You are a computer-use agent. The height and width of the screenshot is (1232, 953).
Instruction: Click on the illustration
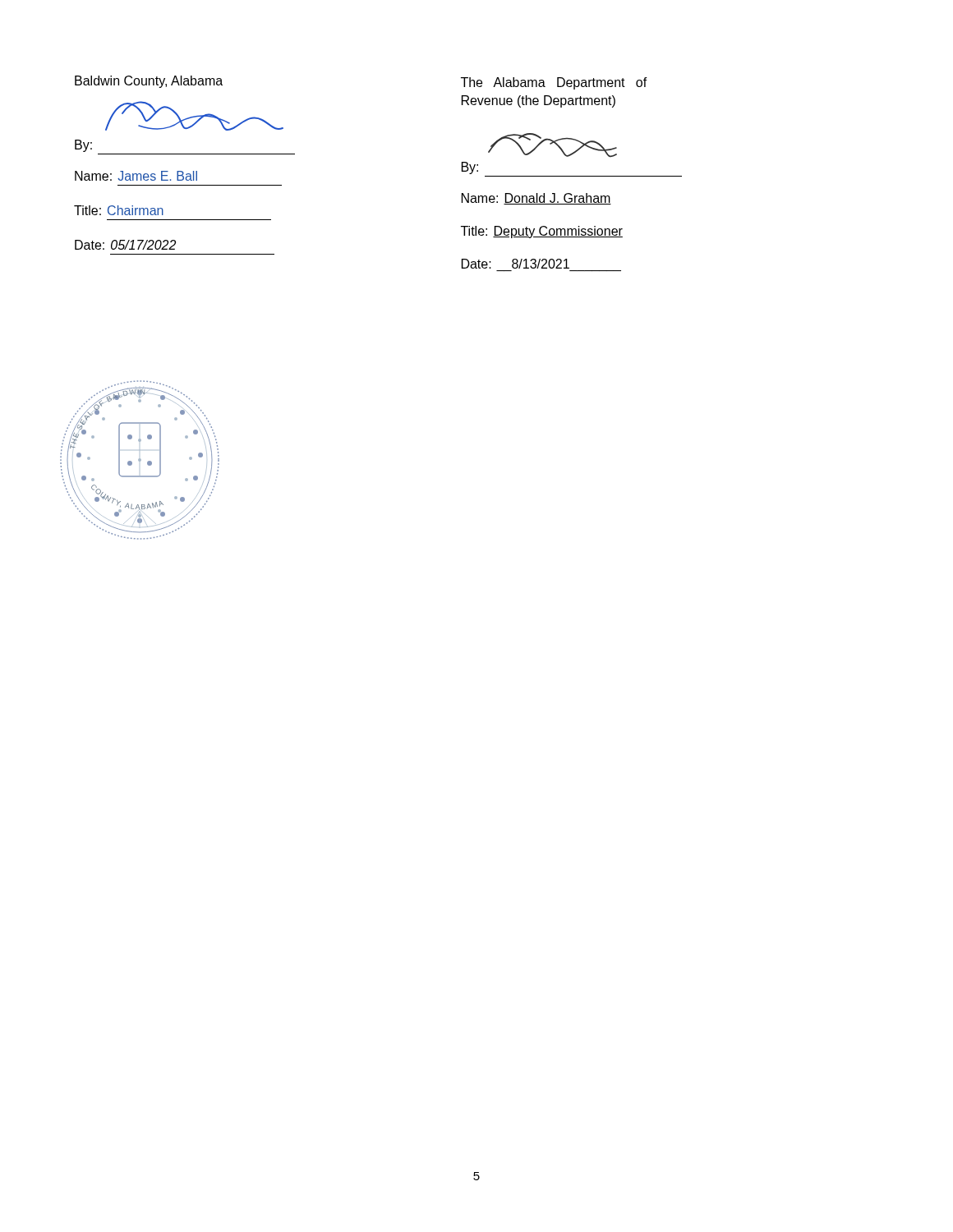(x=140, y=462)
